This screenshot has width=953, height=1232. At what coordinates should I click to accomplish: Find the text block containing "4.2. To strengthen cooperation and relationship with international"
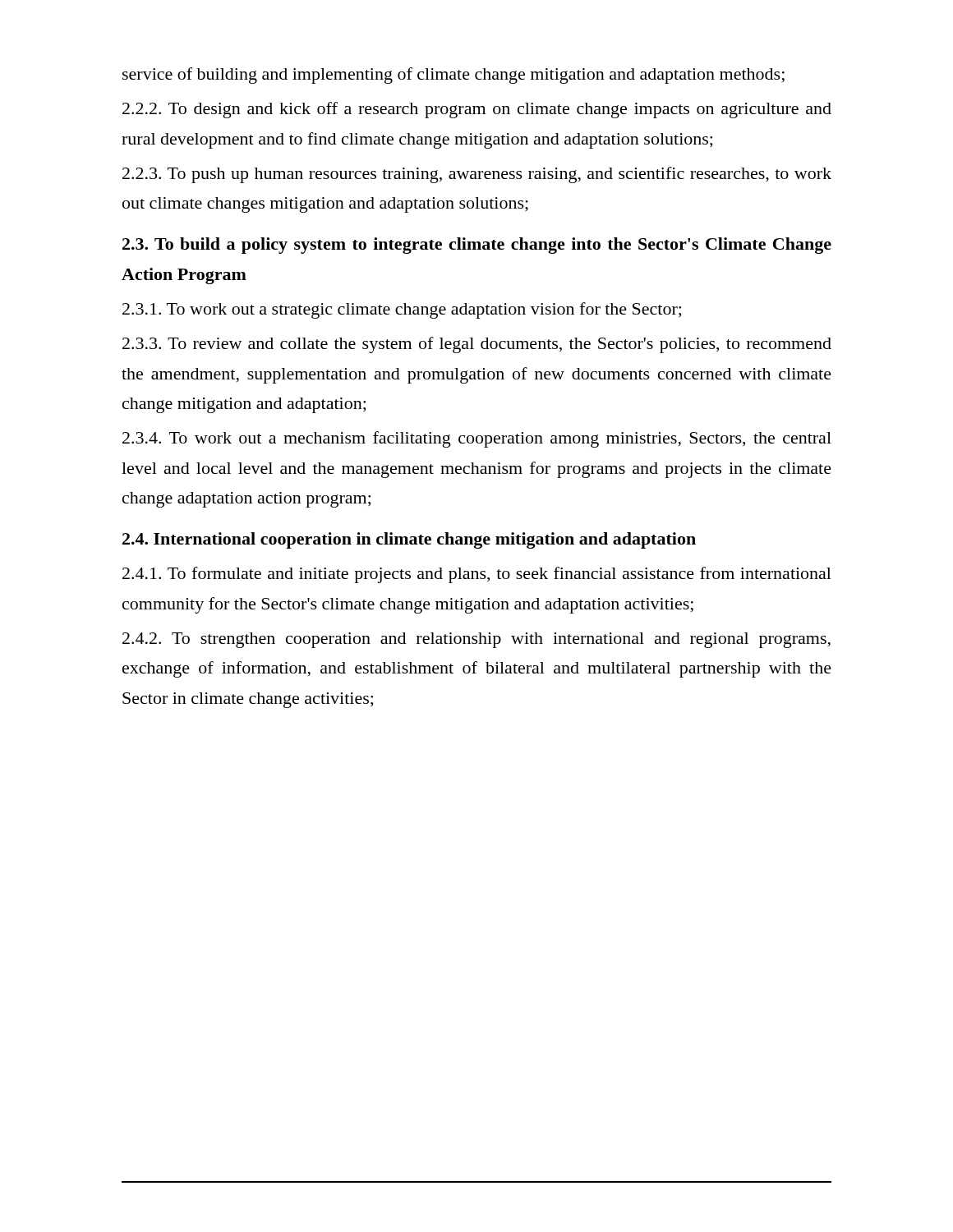(476, 668)
